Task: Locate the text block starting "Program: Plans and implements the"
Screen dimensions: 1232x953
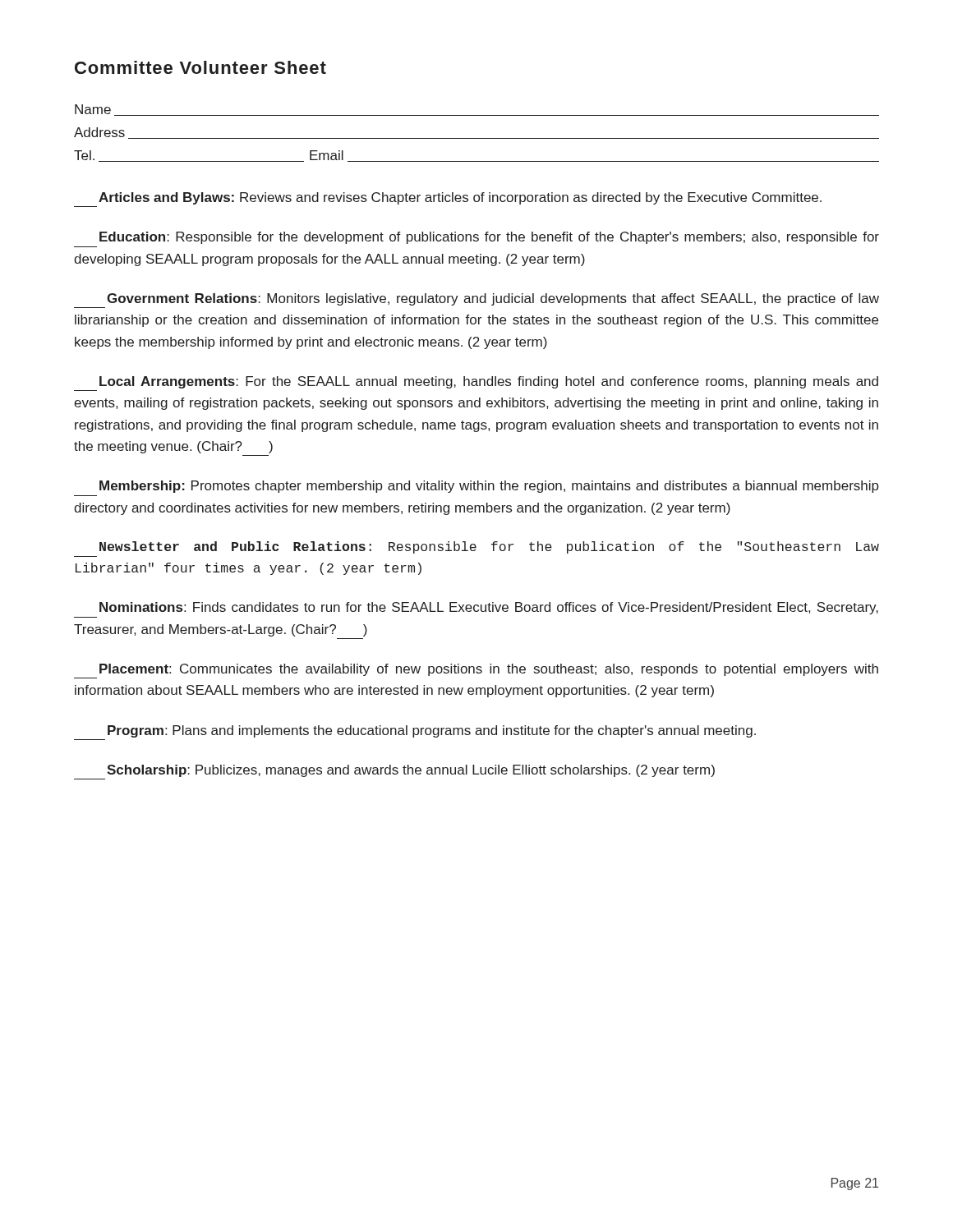Action: coord(415,731)
